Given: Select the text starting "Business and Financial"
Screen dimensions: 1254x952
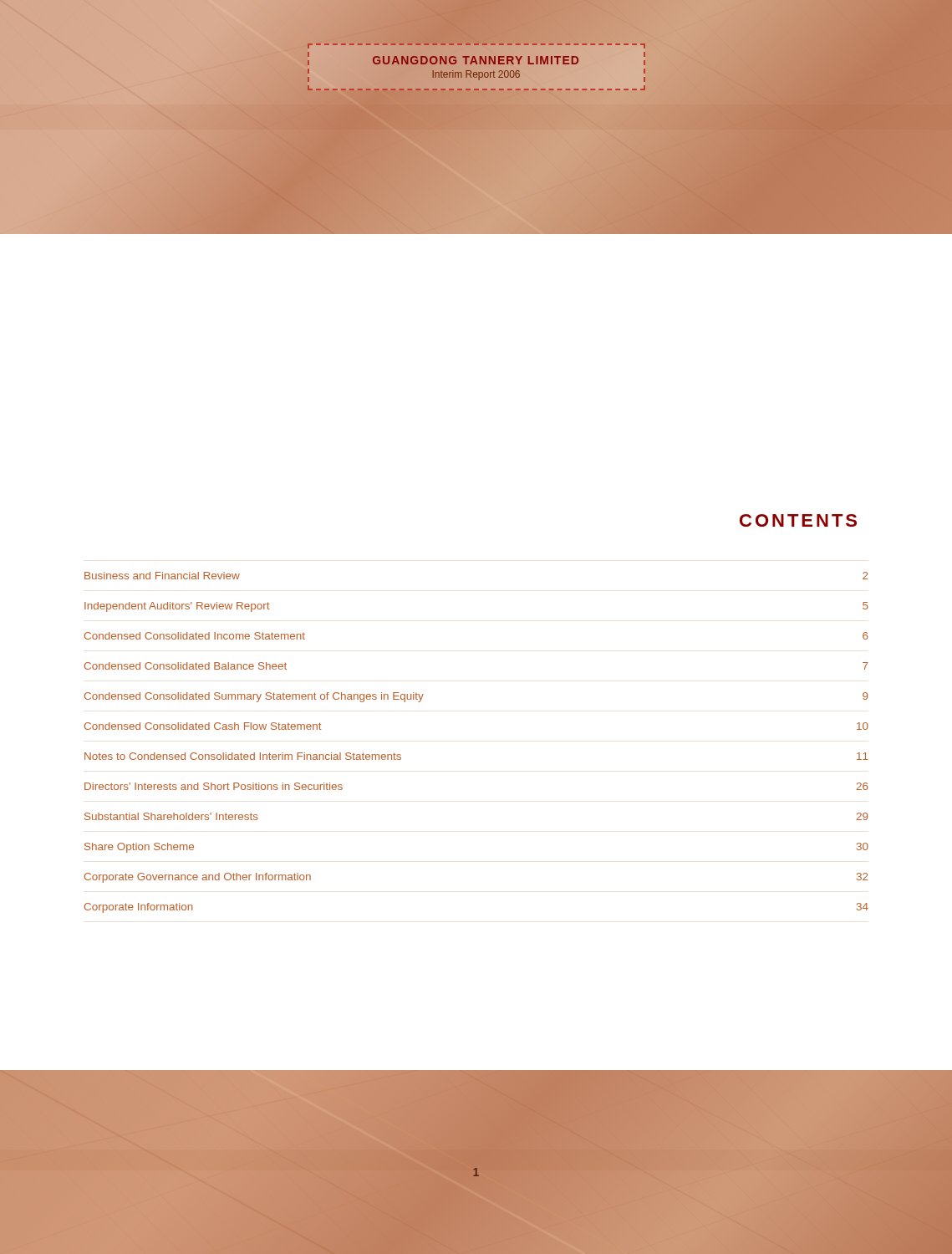Looking at the screenshot, I should pos(163,576).
